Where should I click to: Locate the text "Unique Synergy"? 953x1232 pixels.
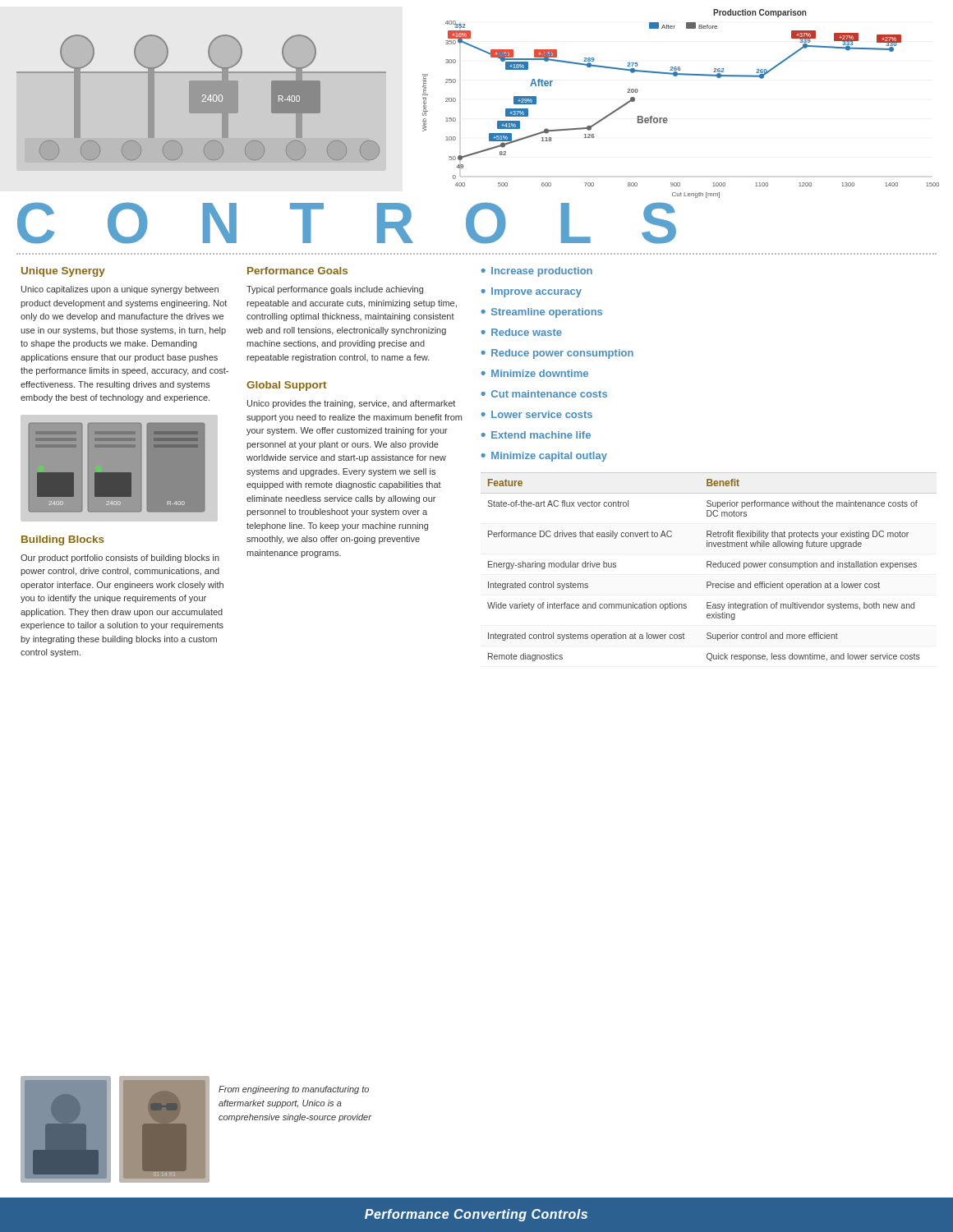coord(63,271)
